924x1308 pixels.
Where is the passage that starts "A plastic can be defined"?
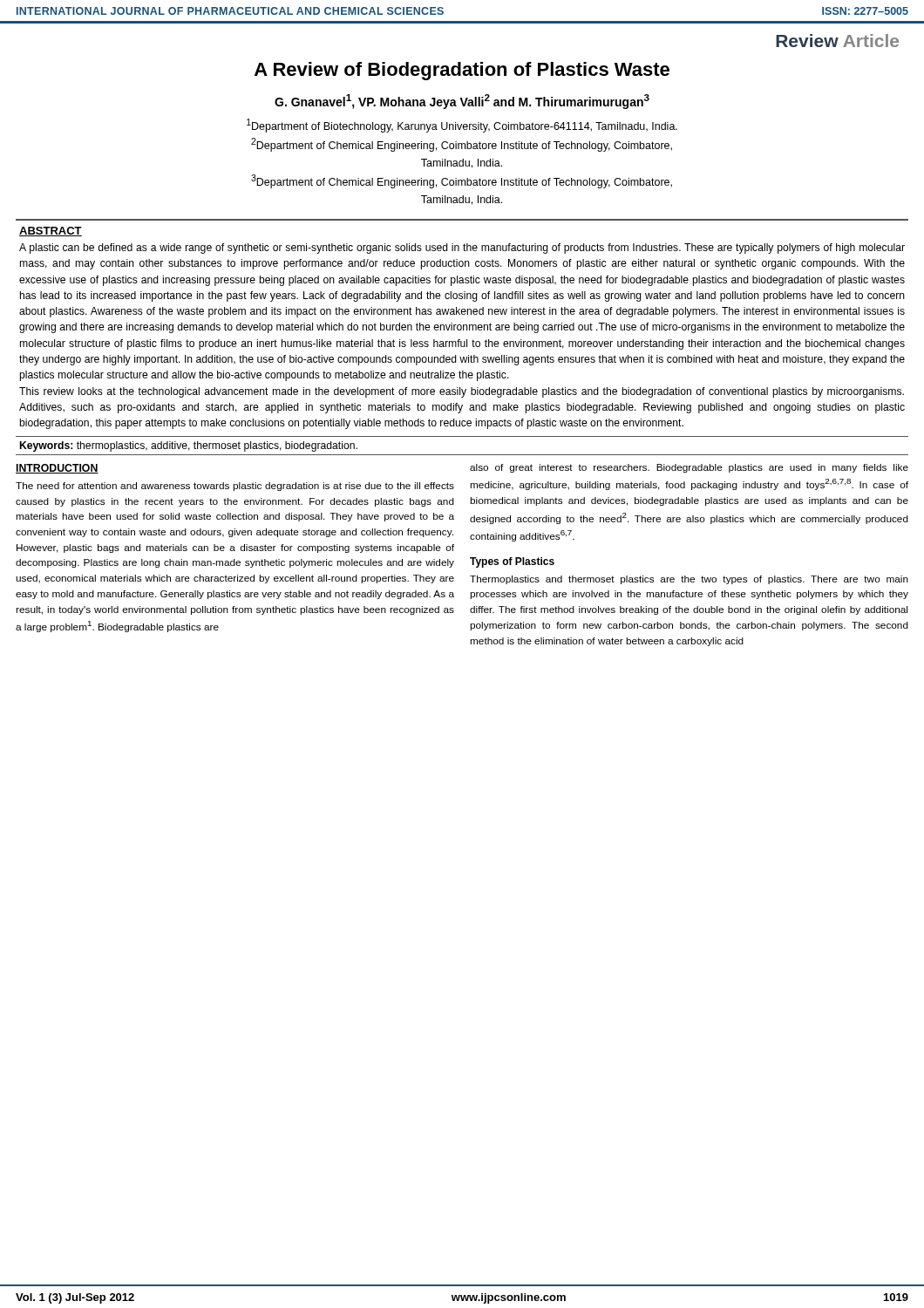462,335
